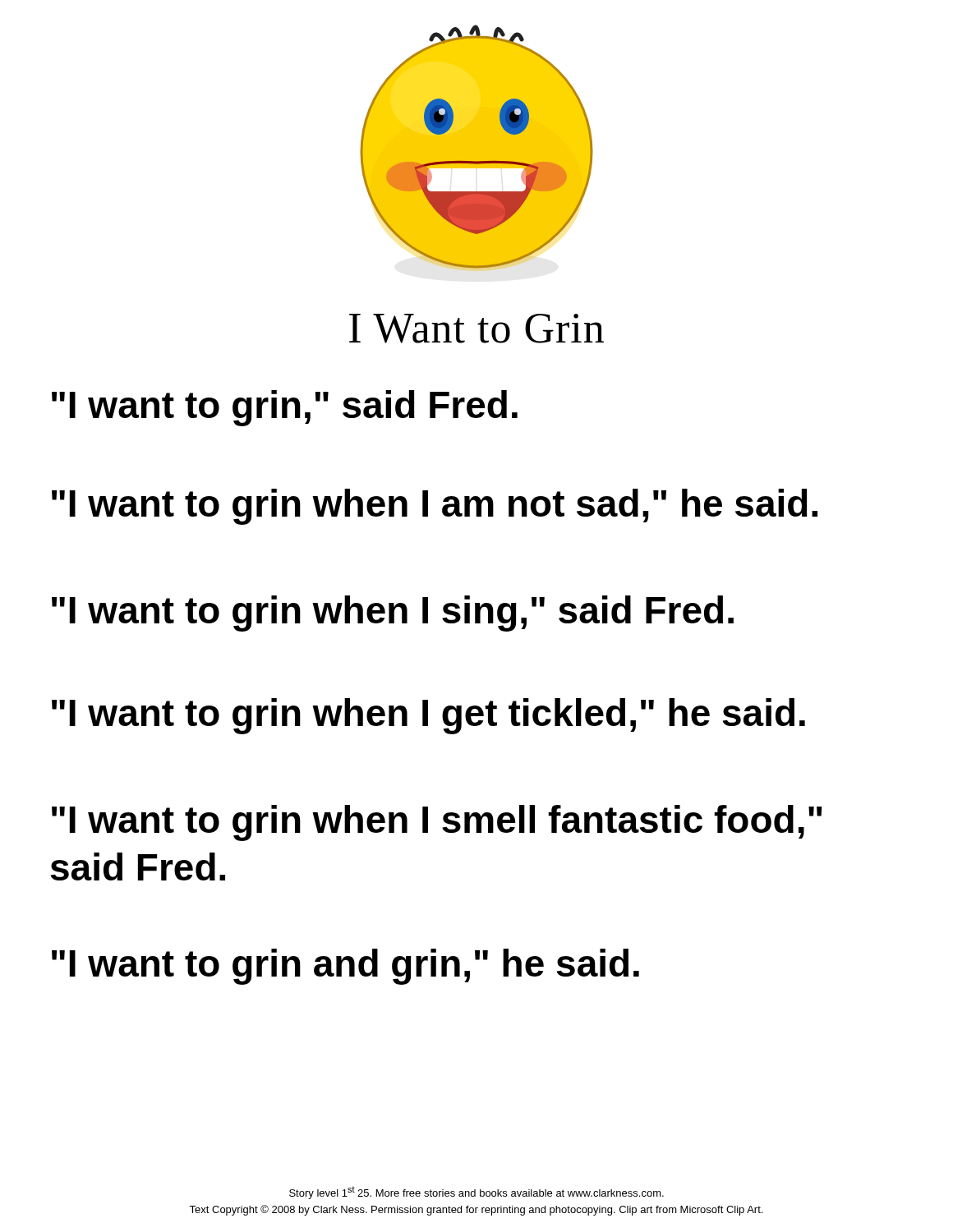953x1232 pixels.
Task: Locate the text block containing ""I want to grin and grin," he"
Action: [x=345, y=963]
